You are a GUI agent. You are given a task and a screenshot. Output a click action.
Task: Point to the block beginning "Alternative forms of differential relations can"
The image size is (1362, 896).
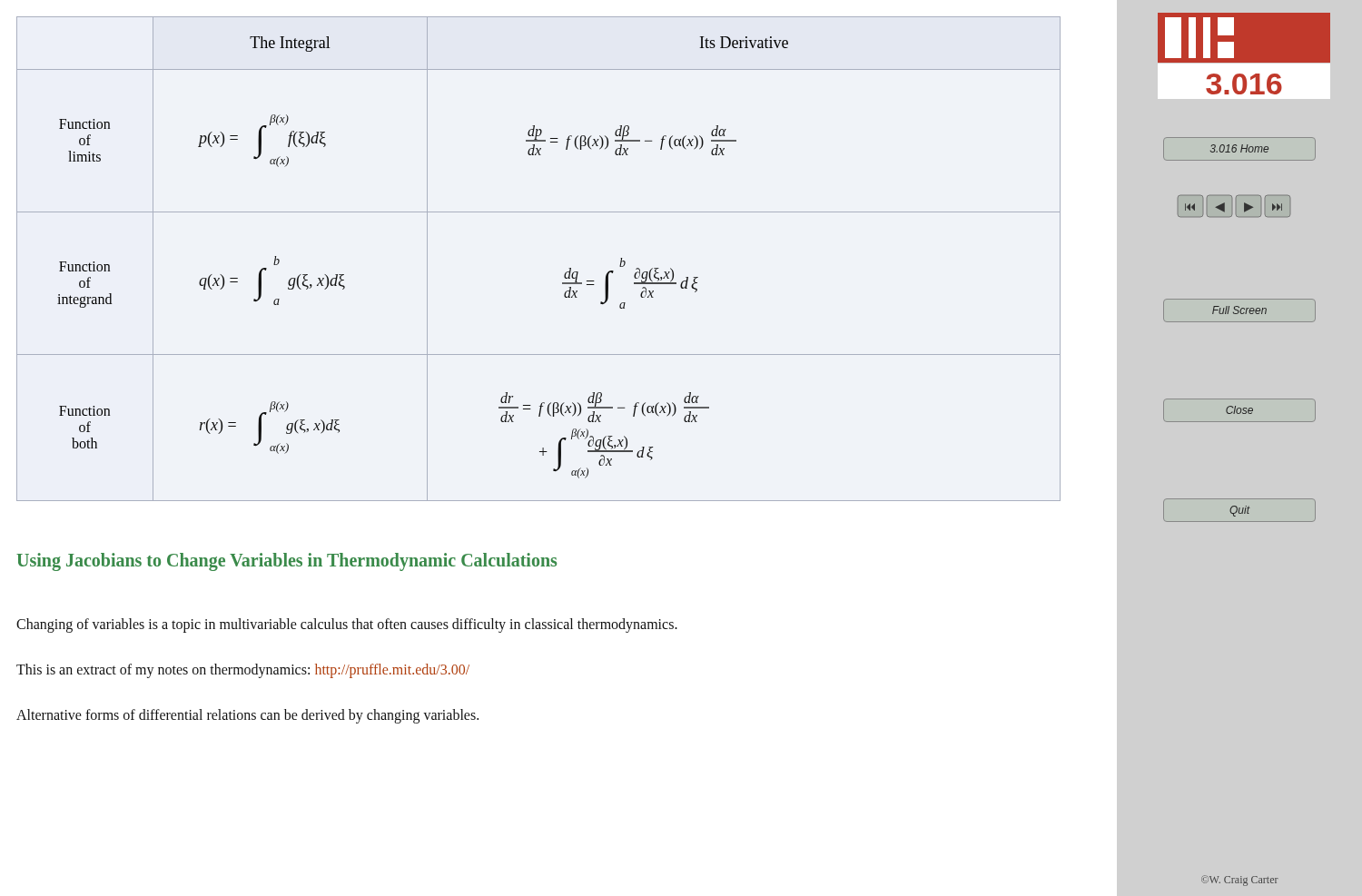click(247, 716)
